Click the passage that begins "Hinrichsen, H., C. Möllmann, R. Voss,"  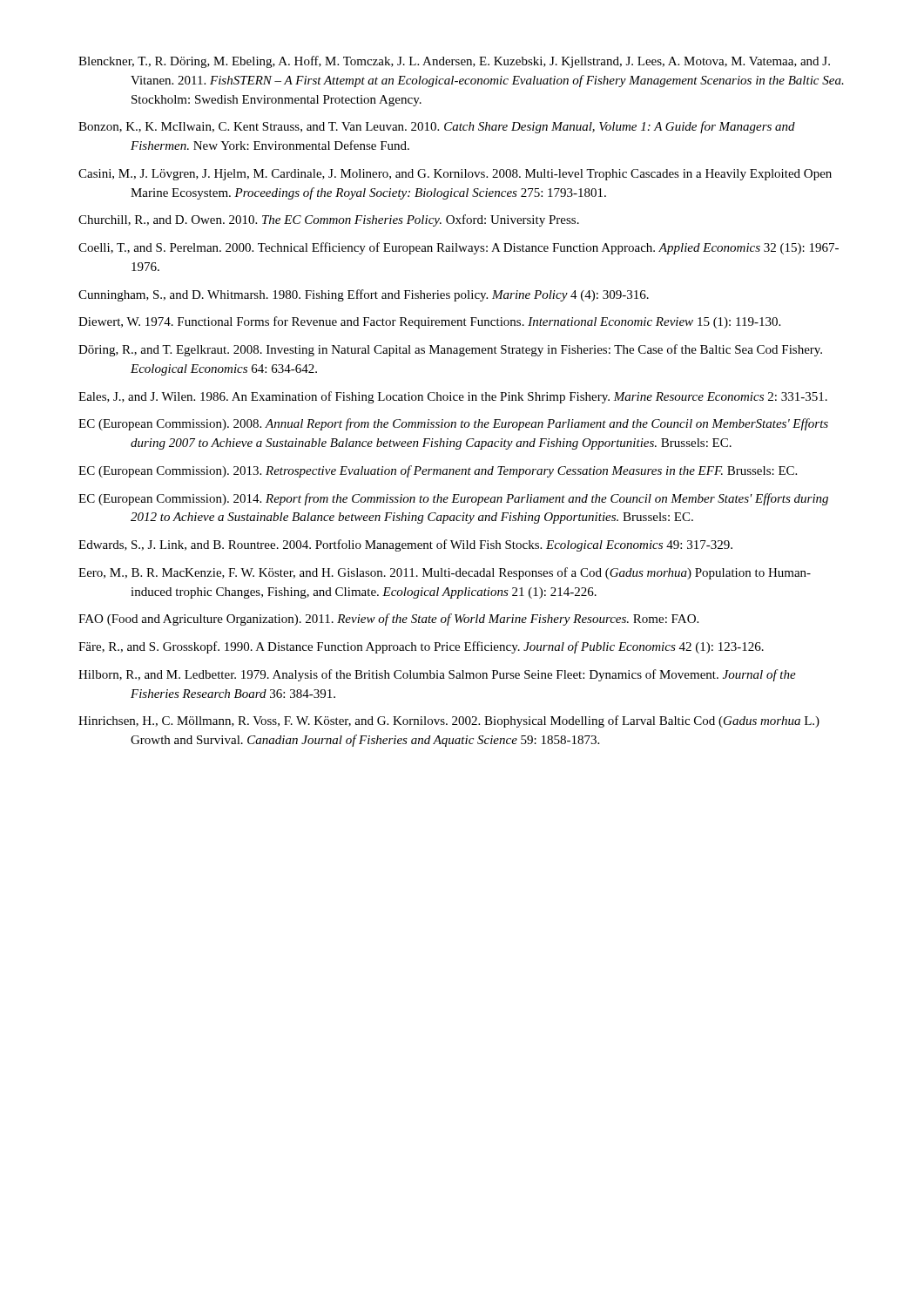(449, 730)
